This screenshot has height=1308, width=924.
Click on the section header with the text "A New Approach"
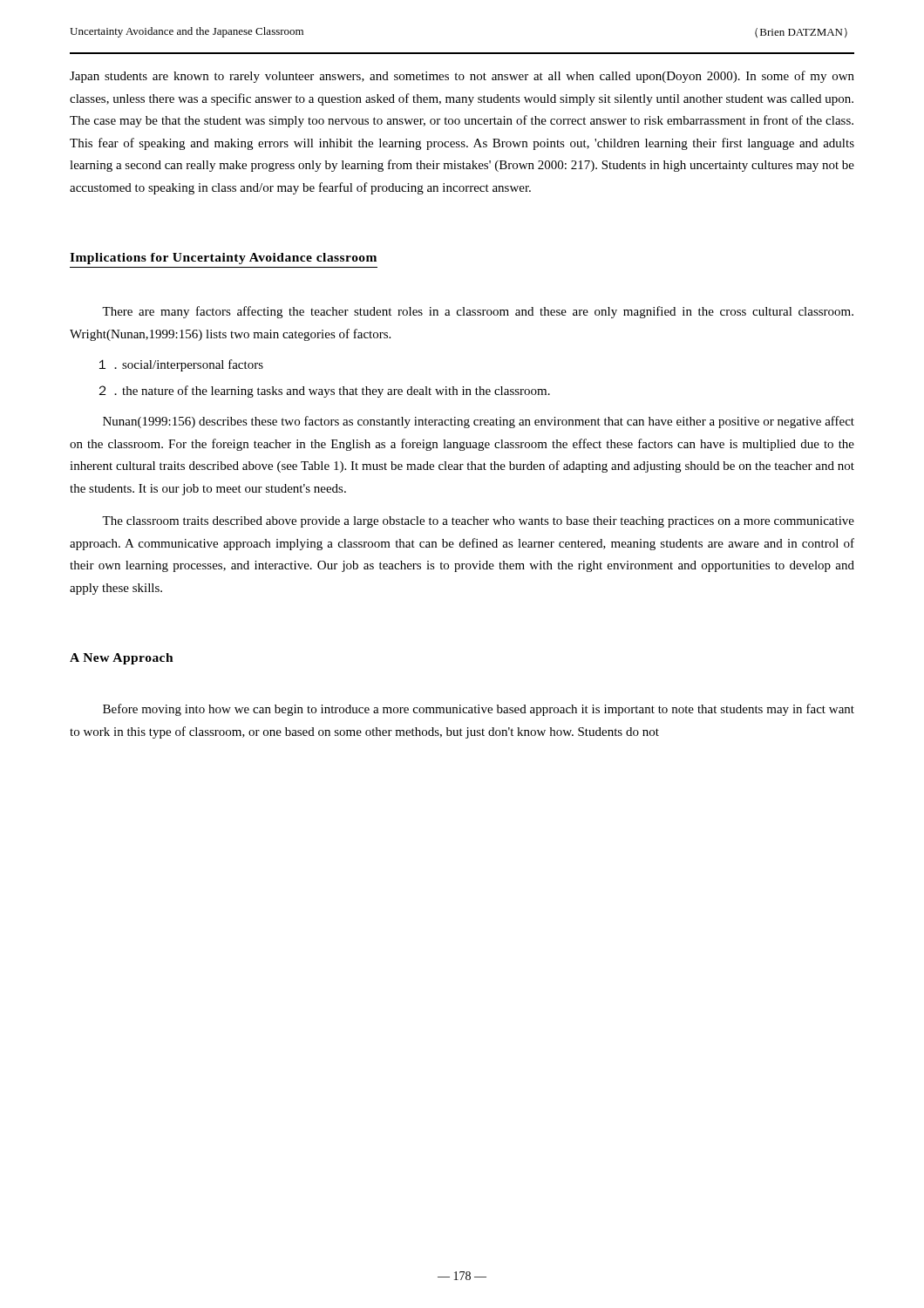point(122,657)
